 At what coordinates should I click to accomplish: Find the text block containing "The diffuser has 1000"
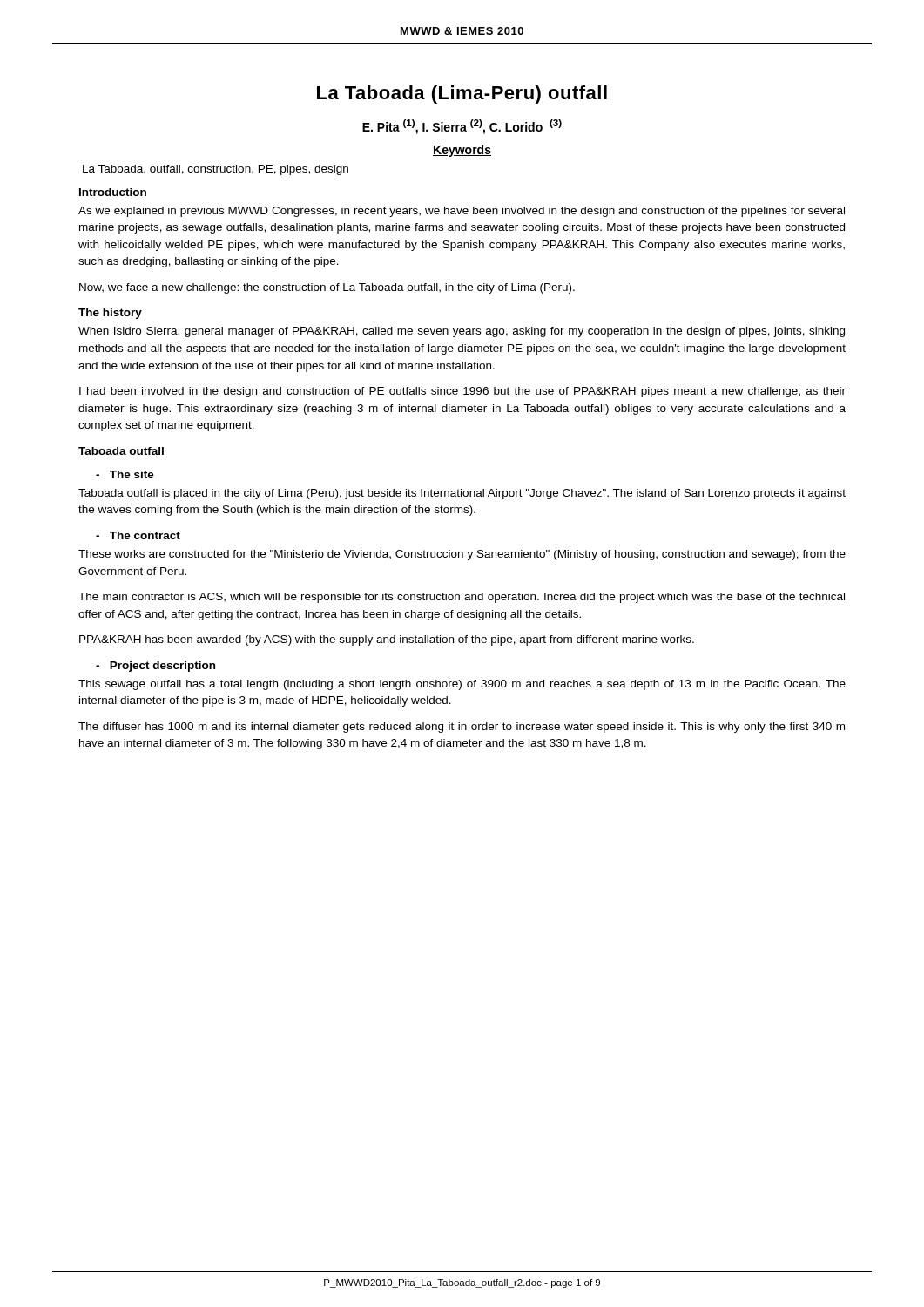point(462,735)
